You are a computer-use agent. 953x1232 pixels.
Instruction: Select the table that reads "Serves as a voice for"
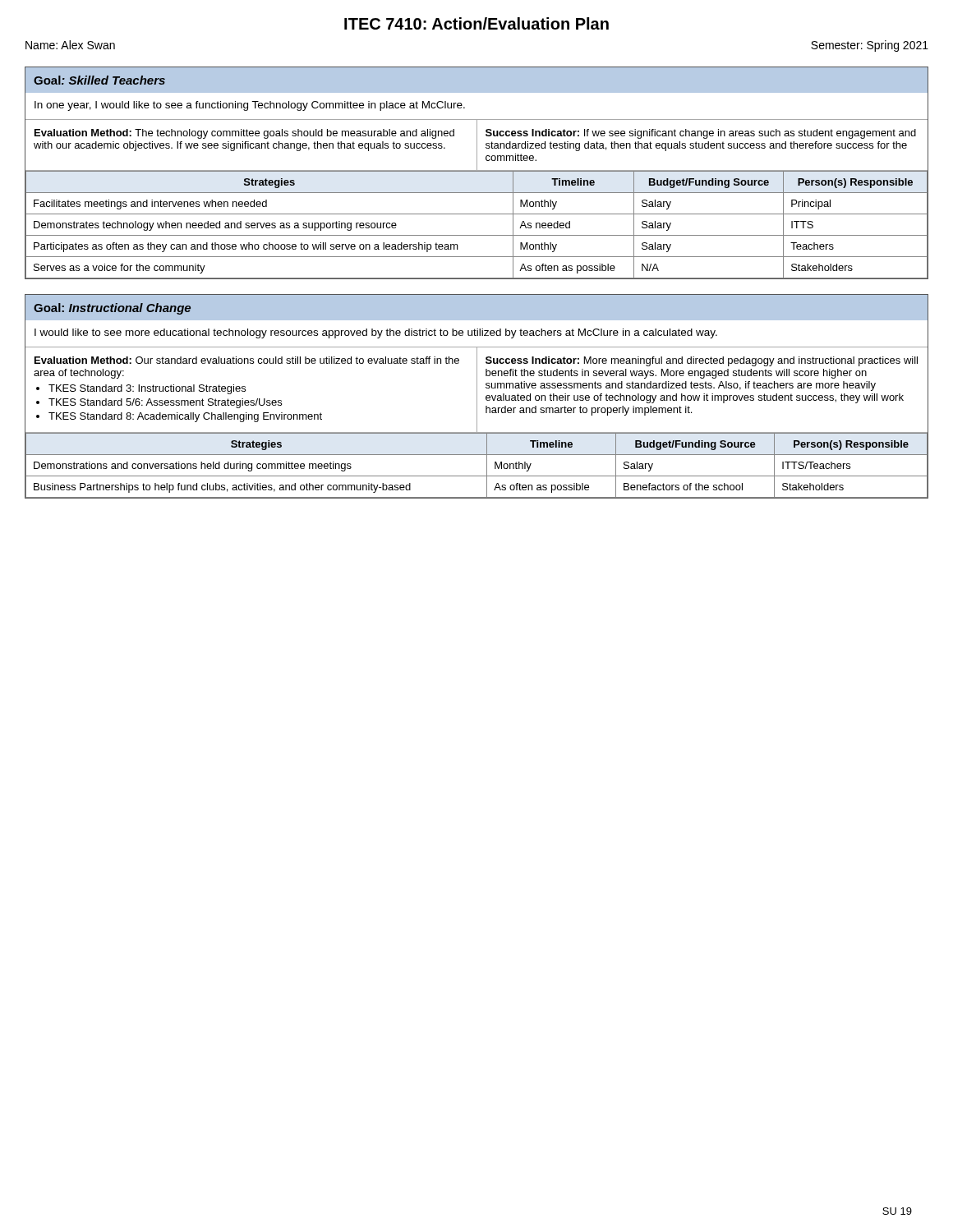(x=476, y=225)
